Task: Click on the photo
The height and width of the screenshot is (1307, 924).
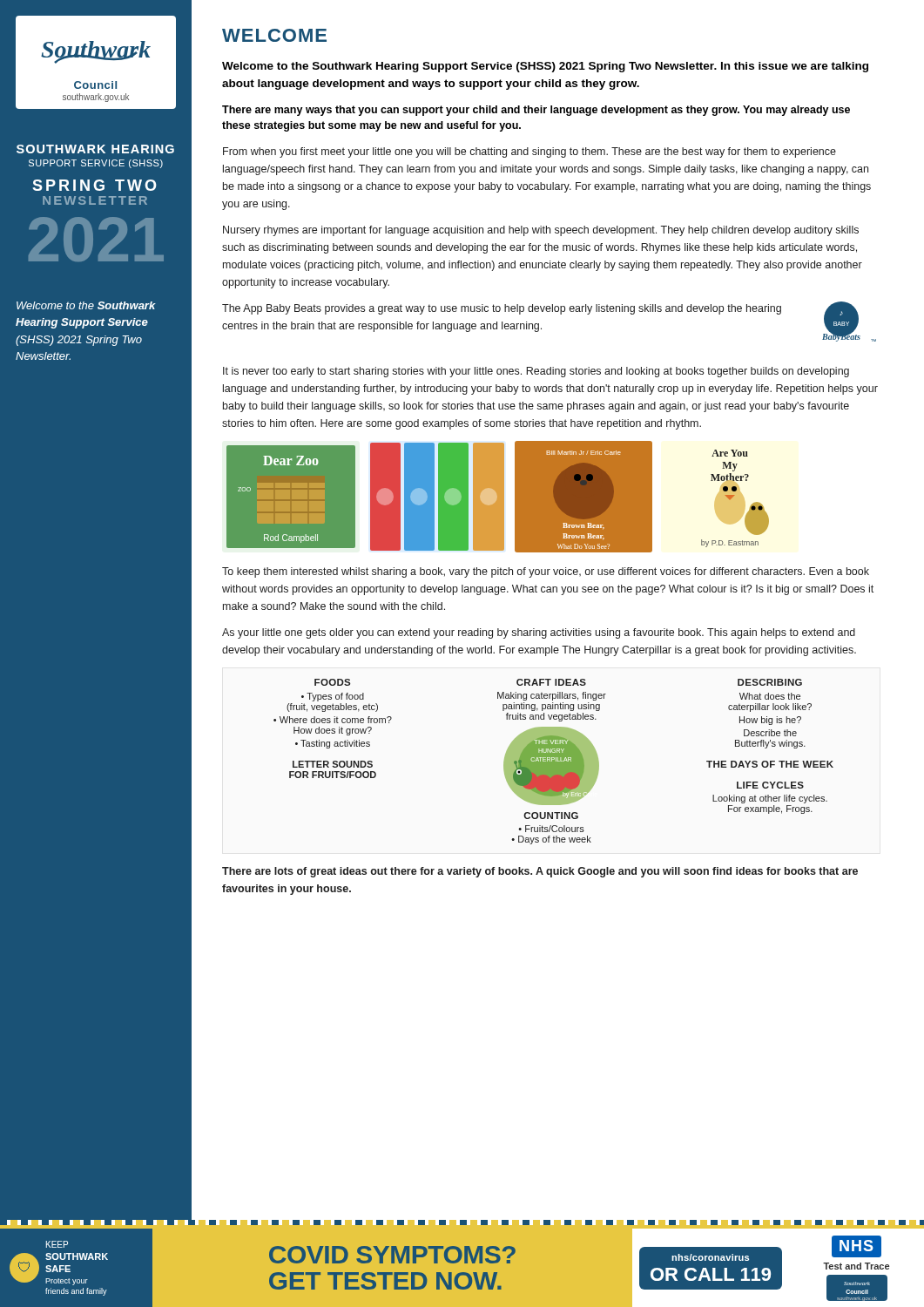Action: pyautogui.click(x=551, y=497)
